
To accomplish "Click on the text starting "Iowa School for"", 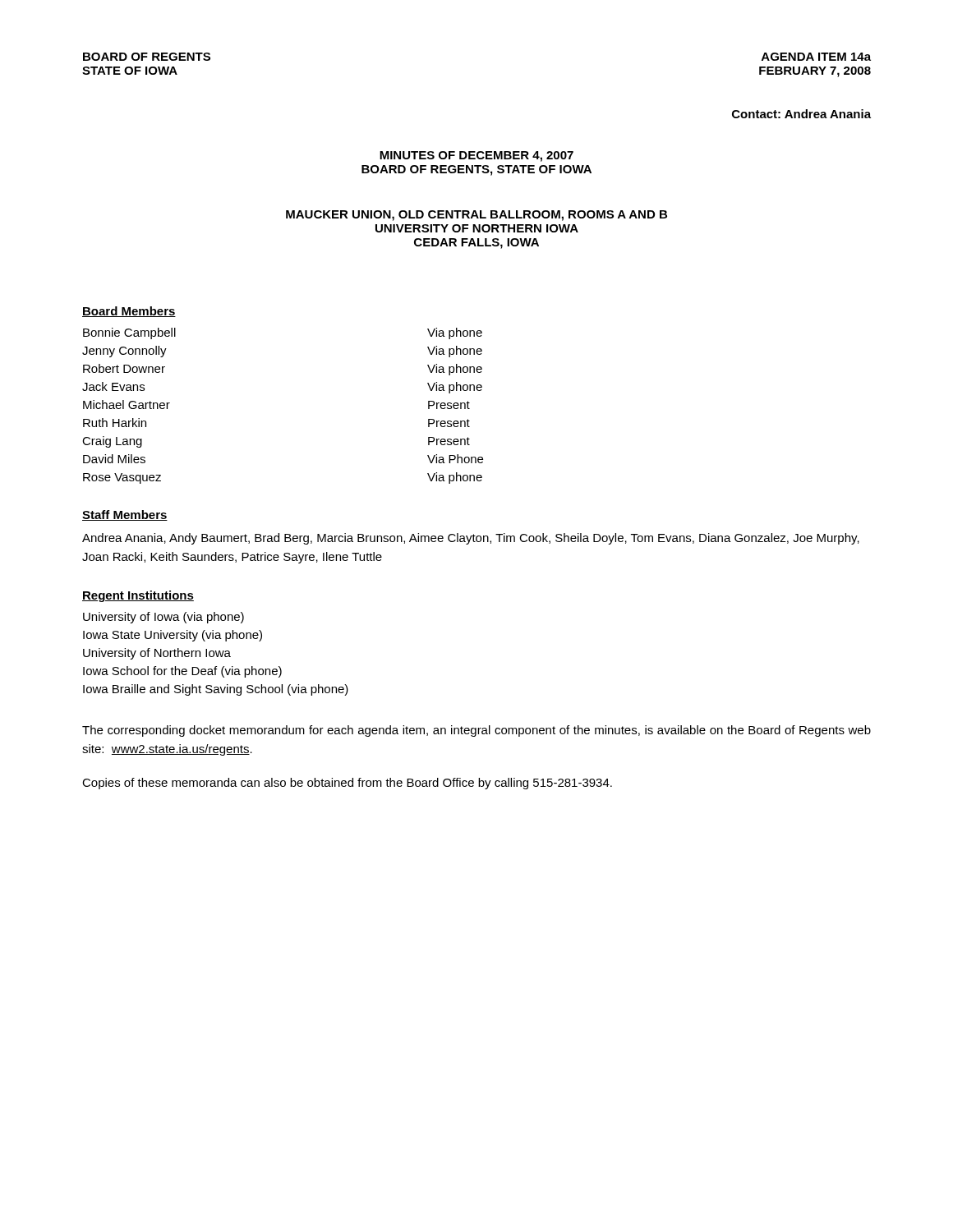I will (182, 671).
